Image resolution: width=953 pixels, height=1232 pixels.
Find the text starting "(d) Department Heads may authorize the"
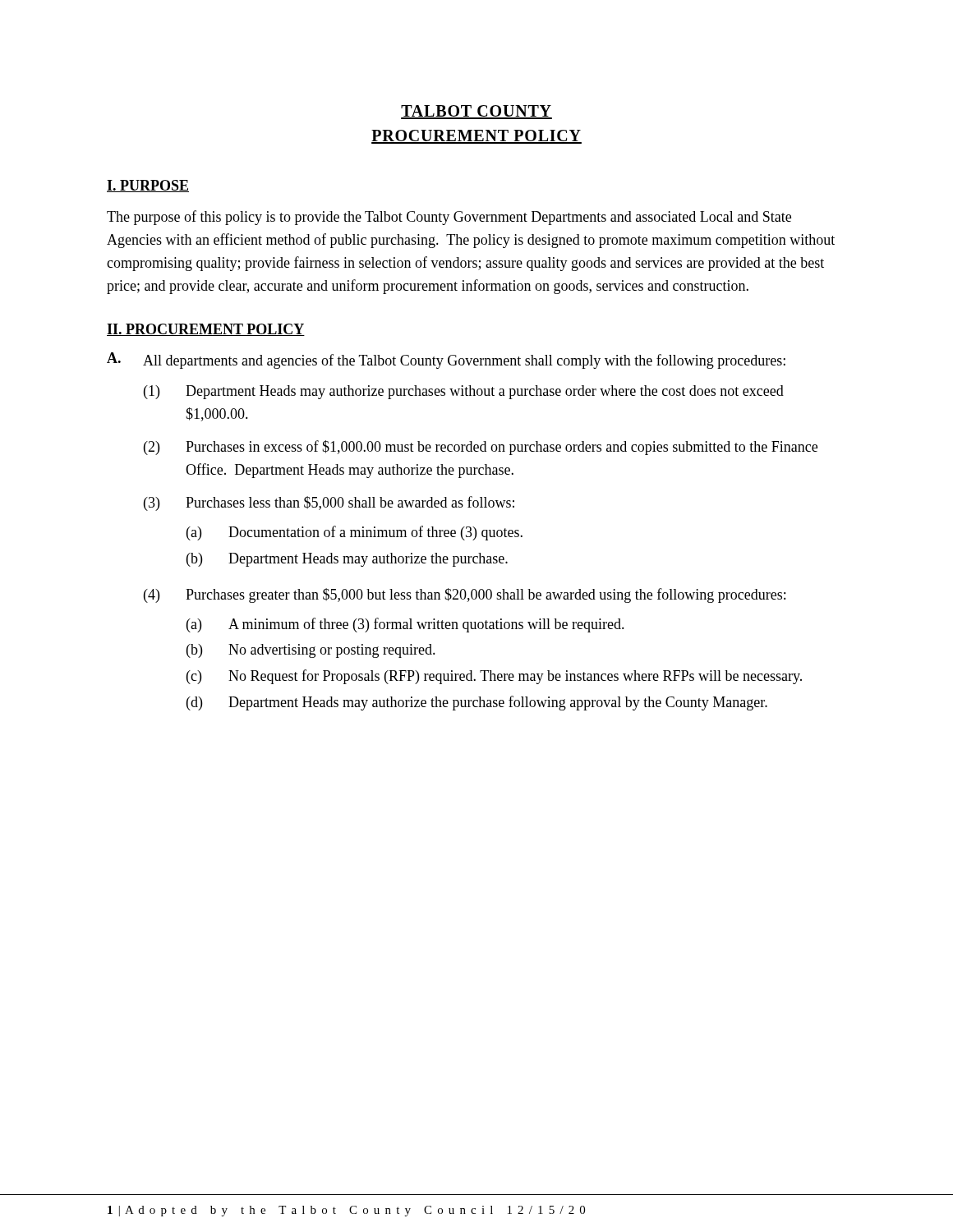[516, 703]
